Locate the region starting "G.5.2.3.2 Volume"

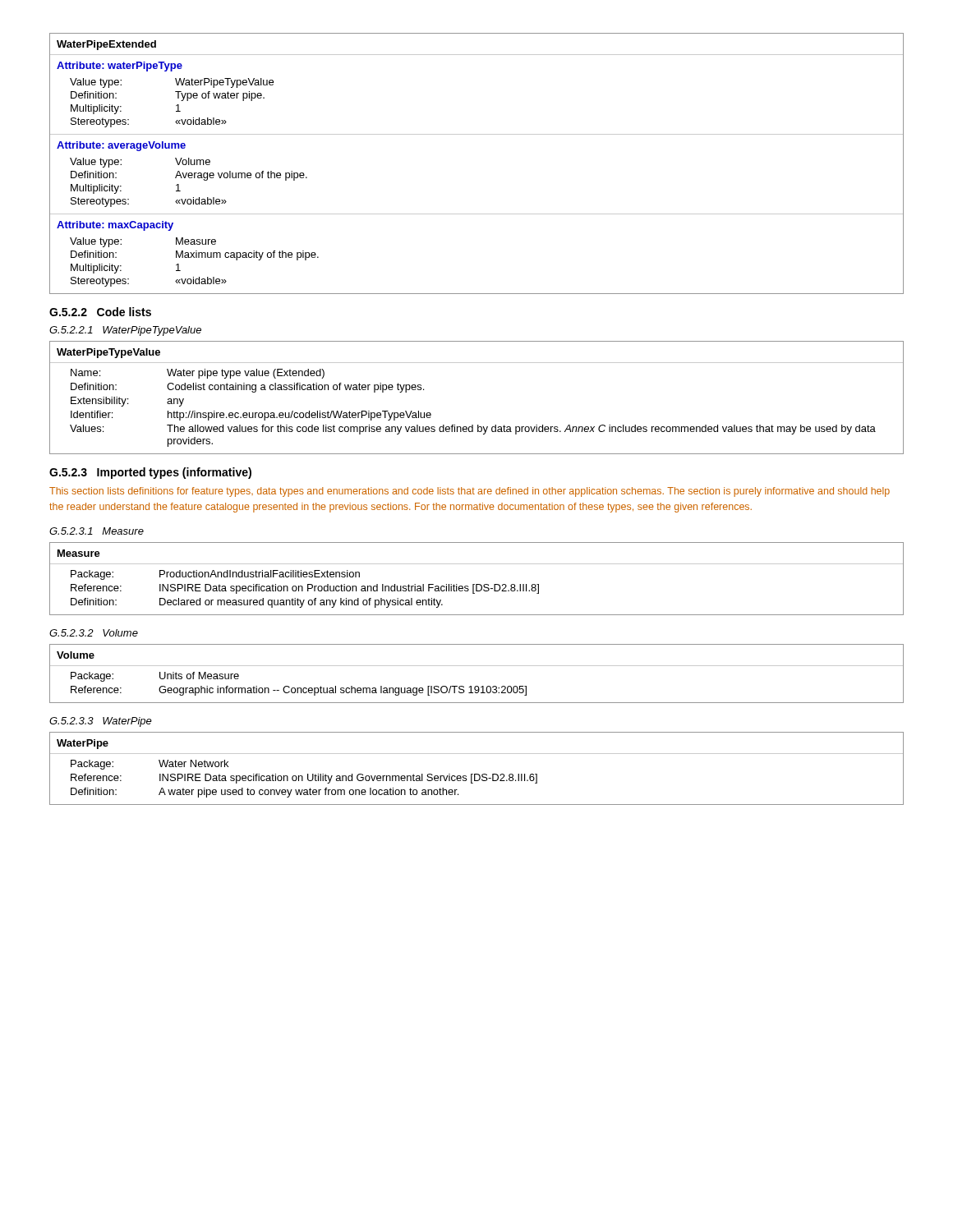click(94, 632)
